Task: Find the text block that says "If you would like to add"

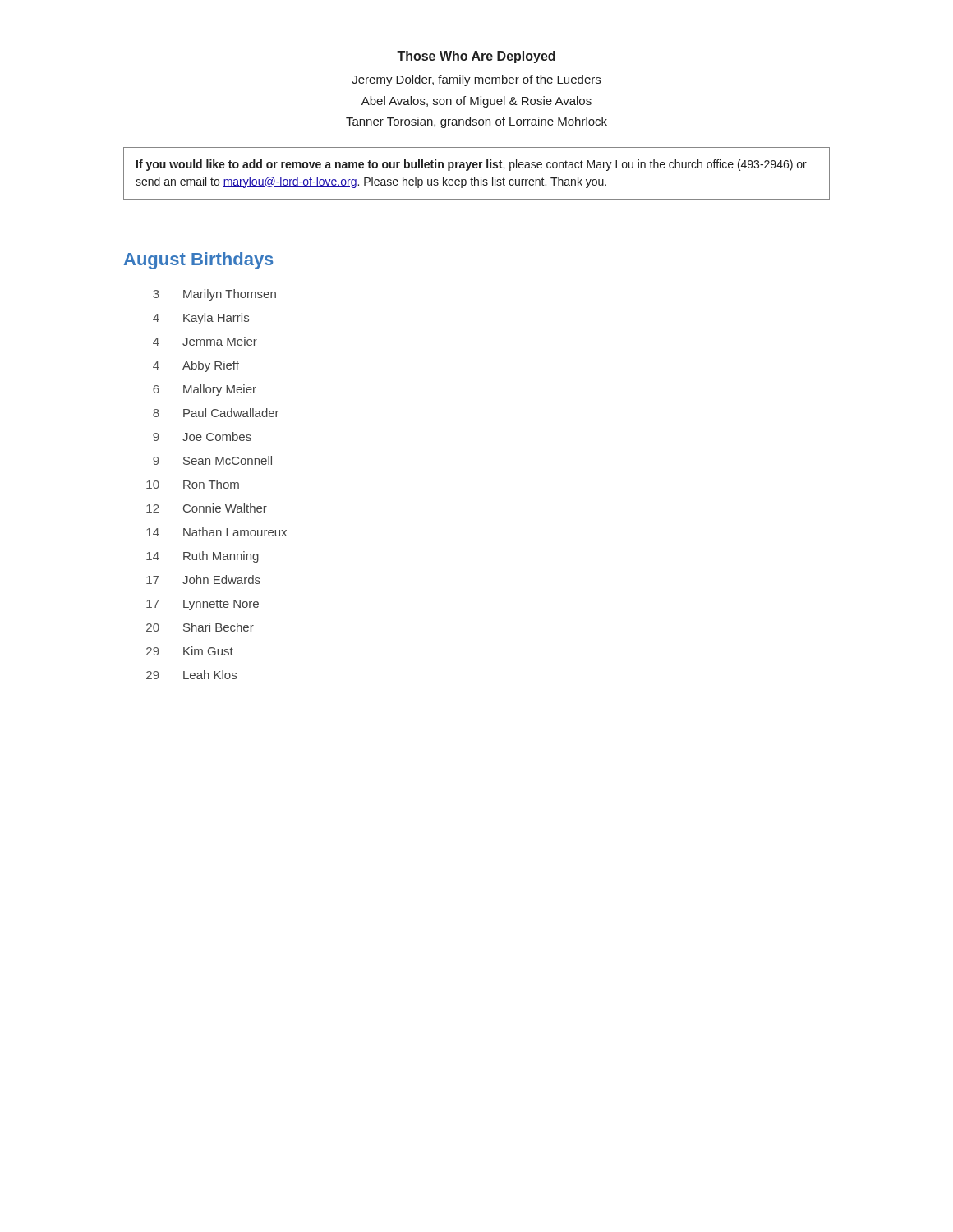Action: point(471,172)
